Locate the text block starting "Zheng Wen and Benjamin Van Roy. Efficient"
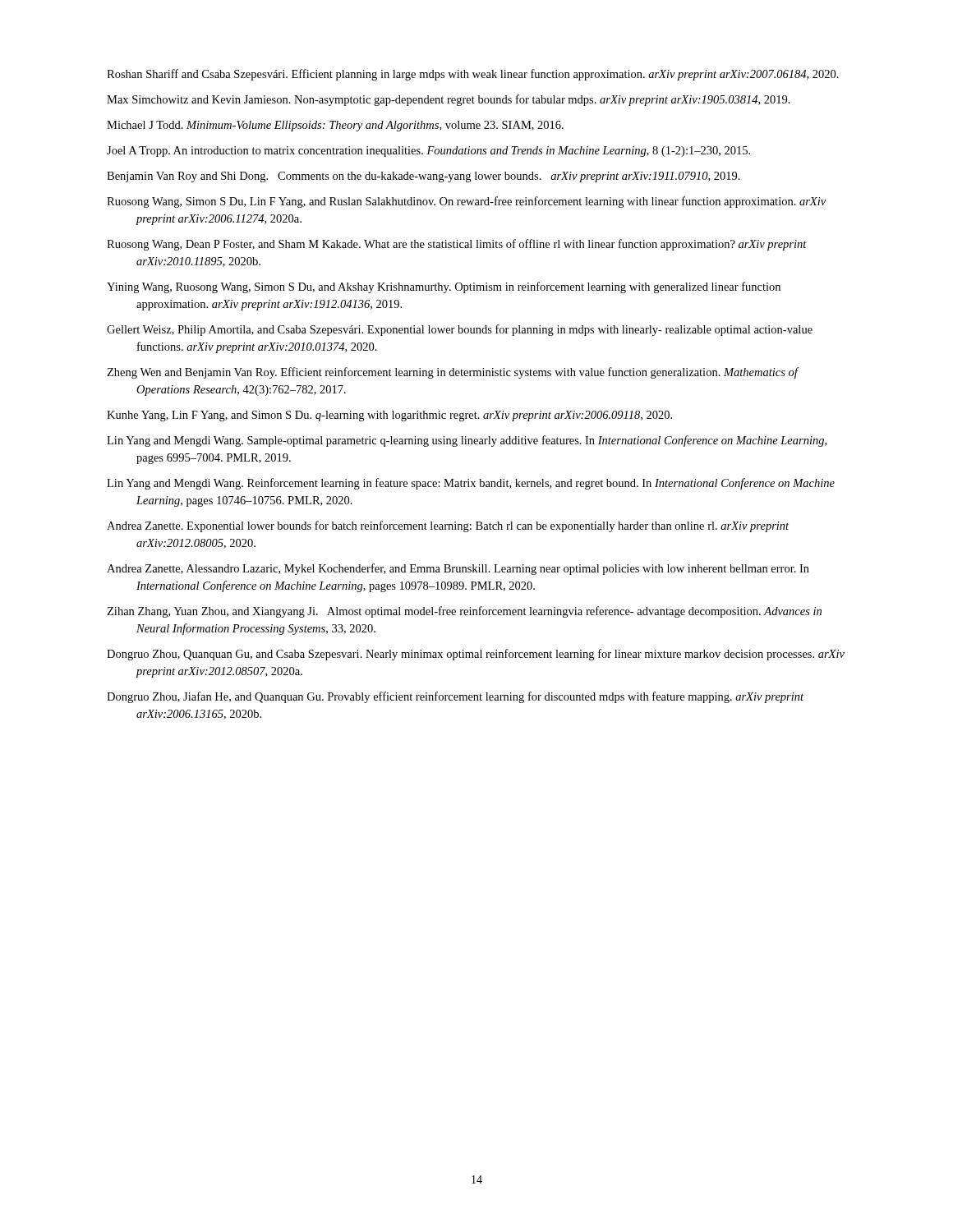 click(x=452, y=381)
